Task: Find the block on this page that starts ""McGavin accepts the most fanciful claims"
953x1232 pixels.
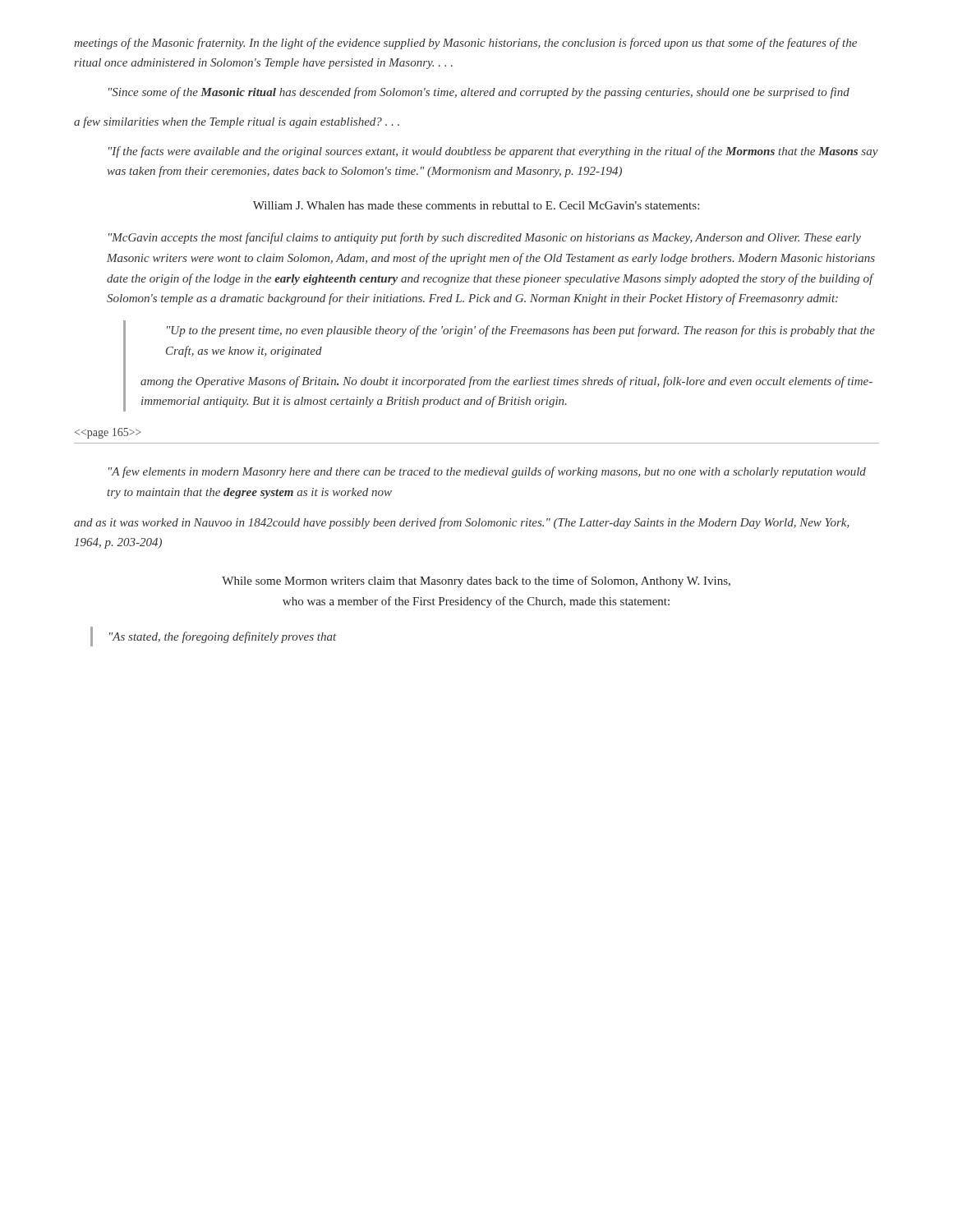Action: [x=491, y=268]
